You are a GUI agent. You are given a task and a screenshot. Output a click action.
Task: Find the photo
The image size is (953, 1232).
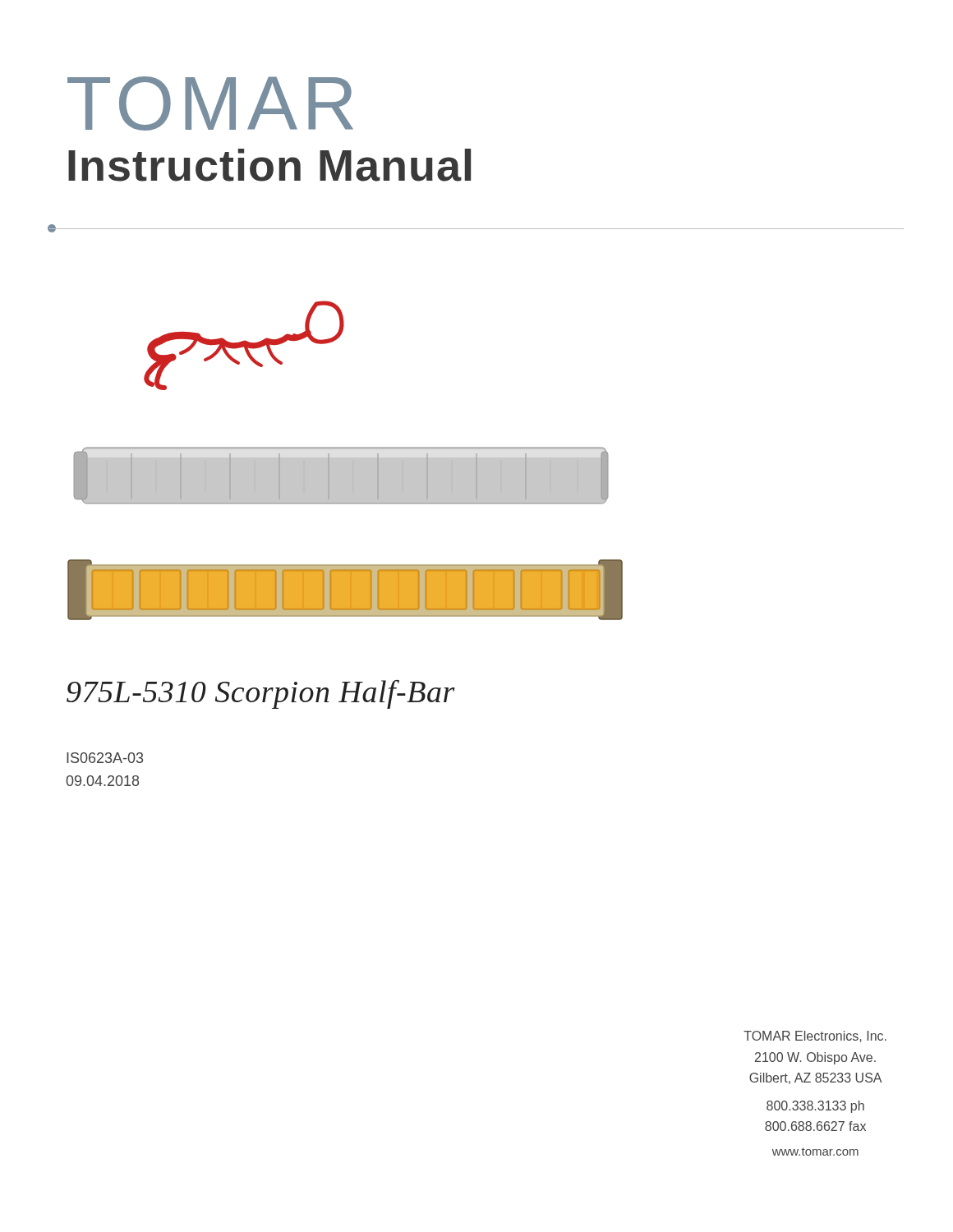[x=345, y=470]
